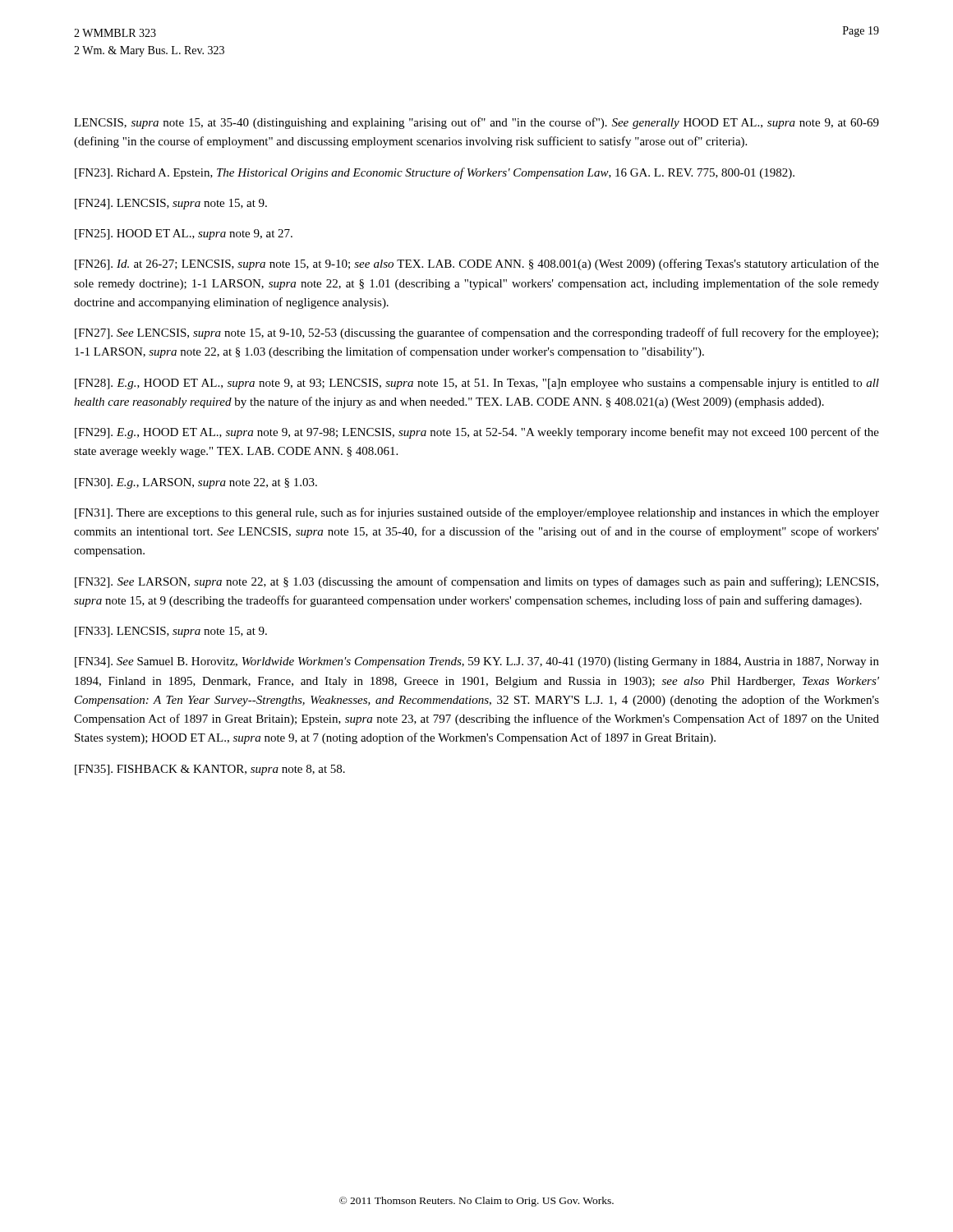Select the region starting "LENCSIS, supra note 15, at"
The height and width of the screenshot is (1232, 953).
tap(476, 132)
